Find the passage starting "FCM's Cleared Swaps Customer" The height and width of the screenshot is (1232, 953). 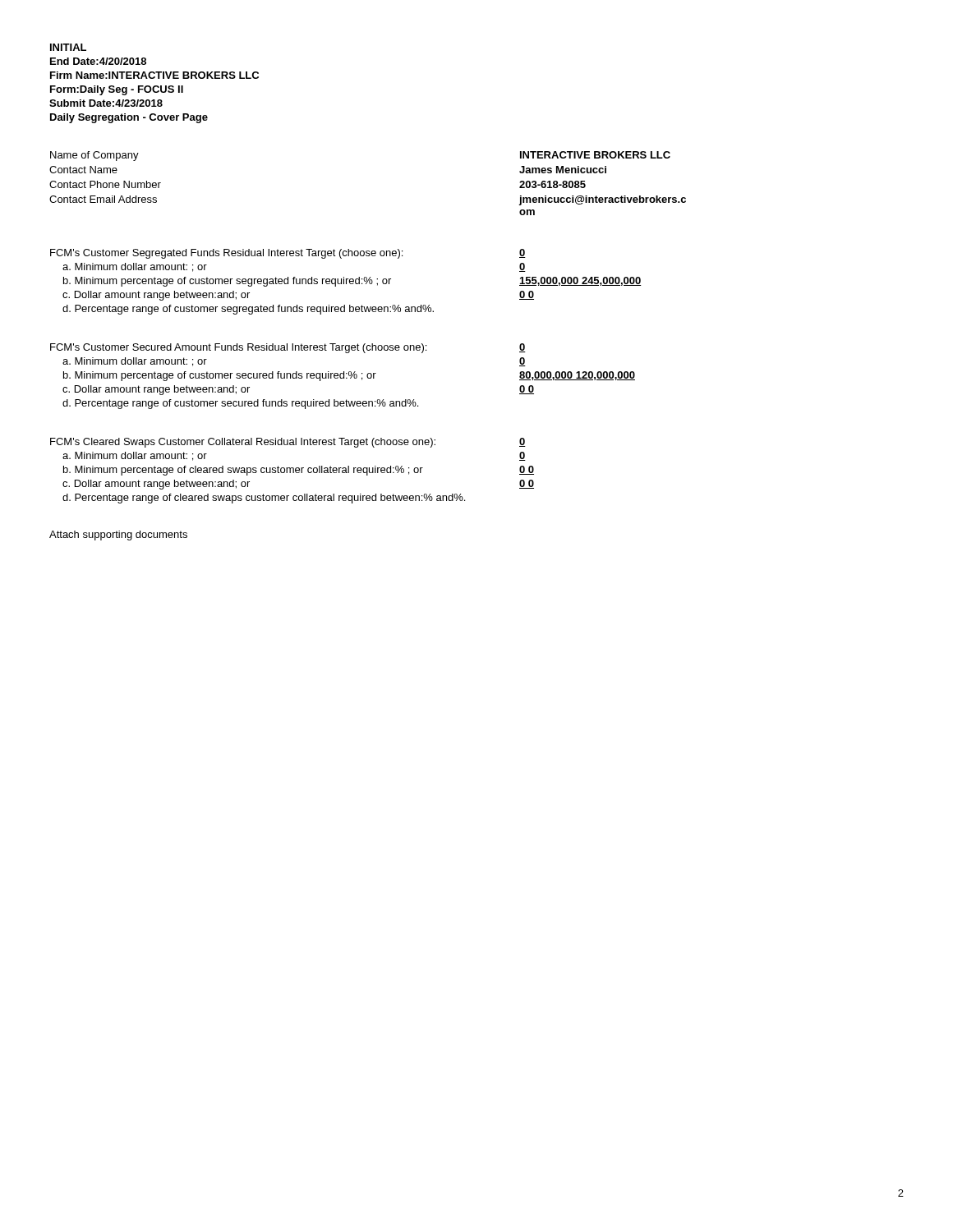pyautogui.click(x=276, y=469)
